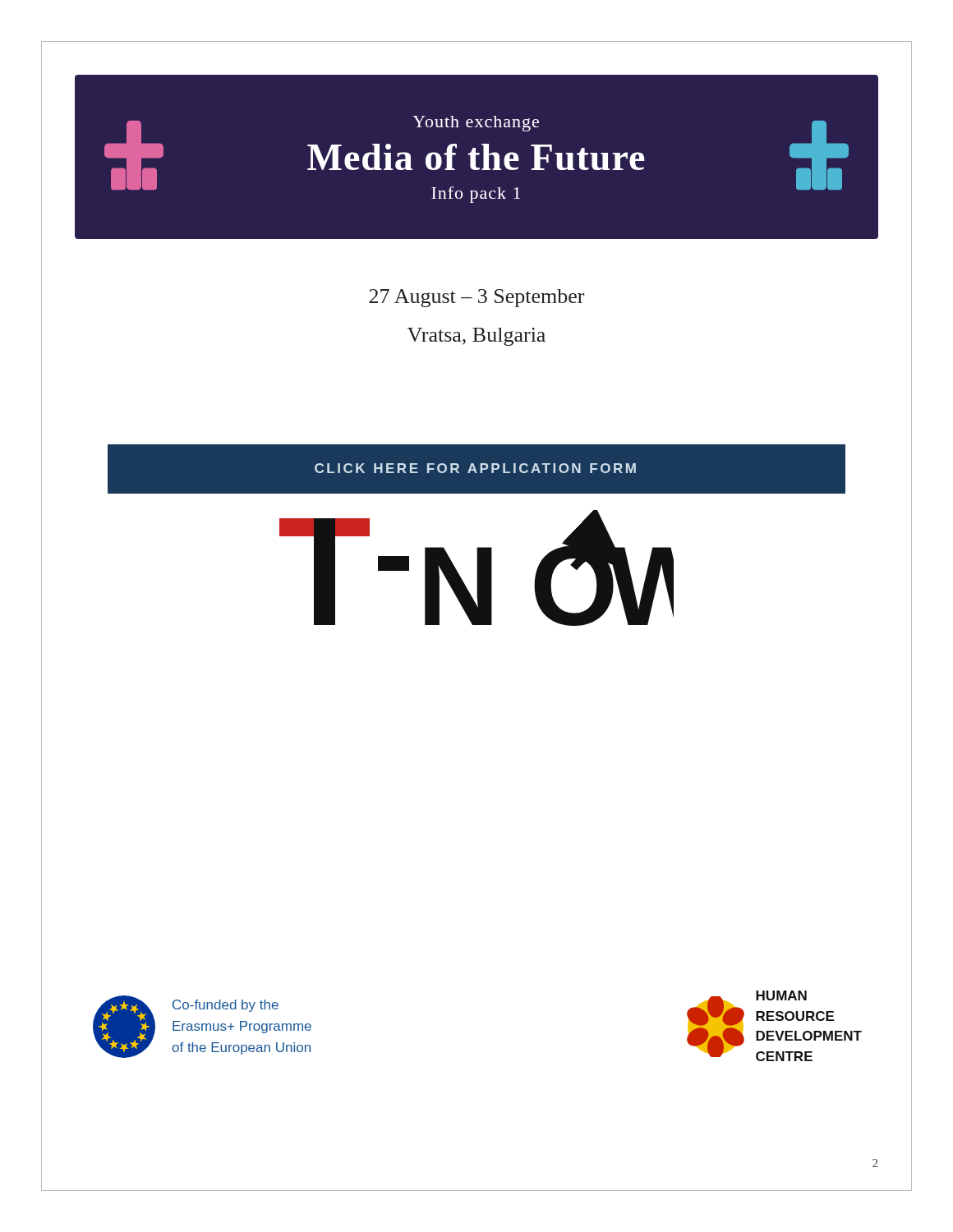953x1232 pixels.
Task: Select the region starting "27 August – 3 September"
Action: click(x=476, y=296)
